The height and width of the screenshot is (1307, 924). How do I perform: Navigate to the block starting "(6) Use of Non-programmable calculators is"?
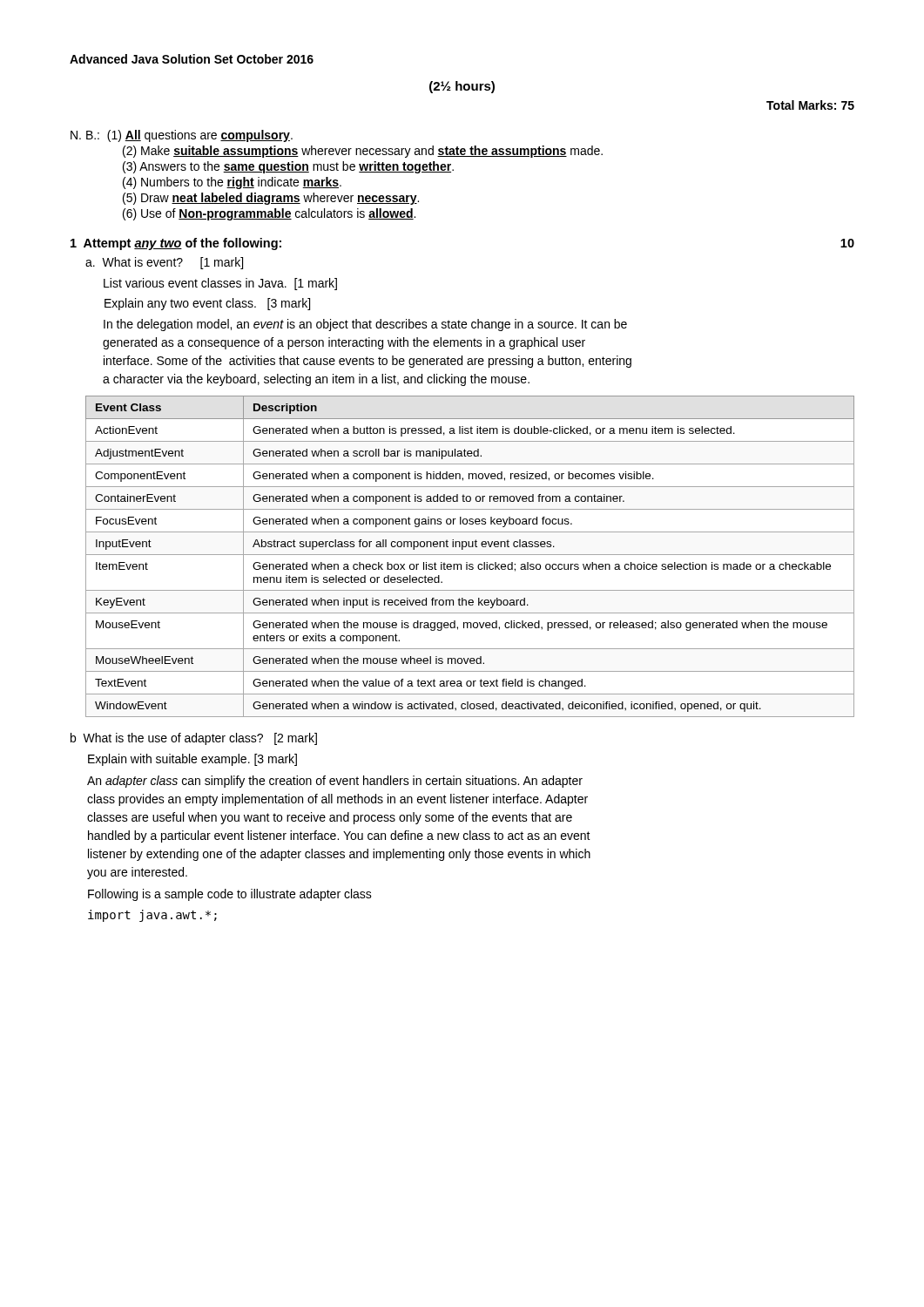coord(269,213)
